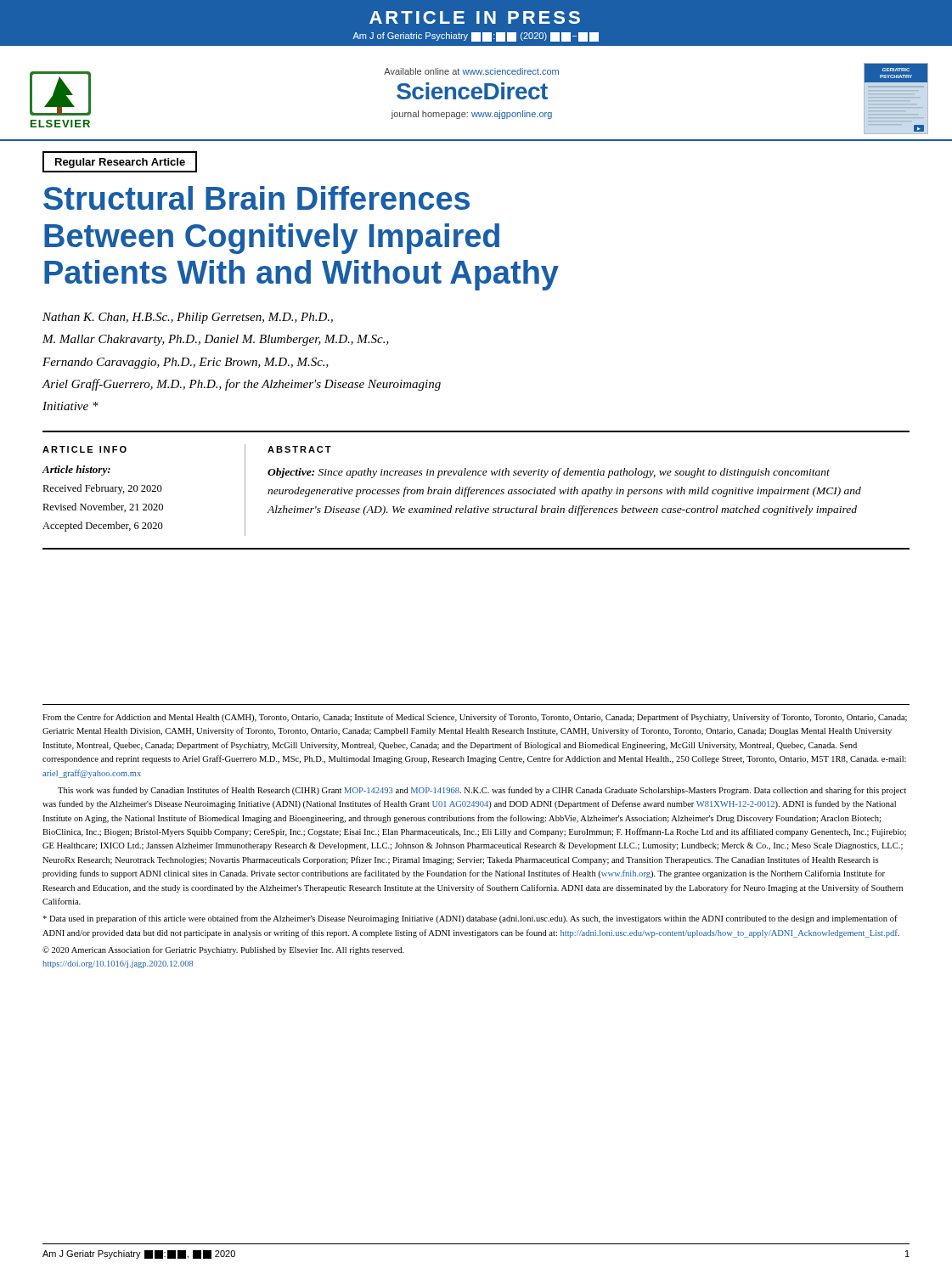Point to the block beginning "Data used in preparation"
Viewport: 952px width, 1274px height.
click(471, 926)
